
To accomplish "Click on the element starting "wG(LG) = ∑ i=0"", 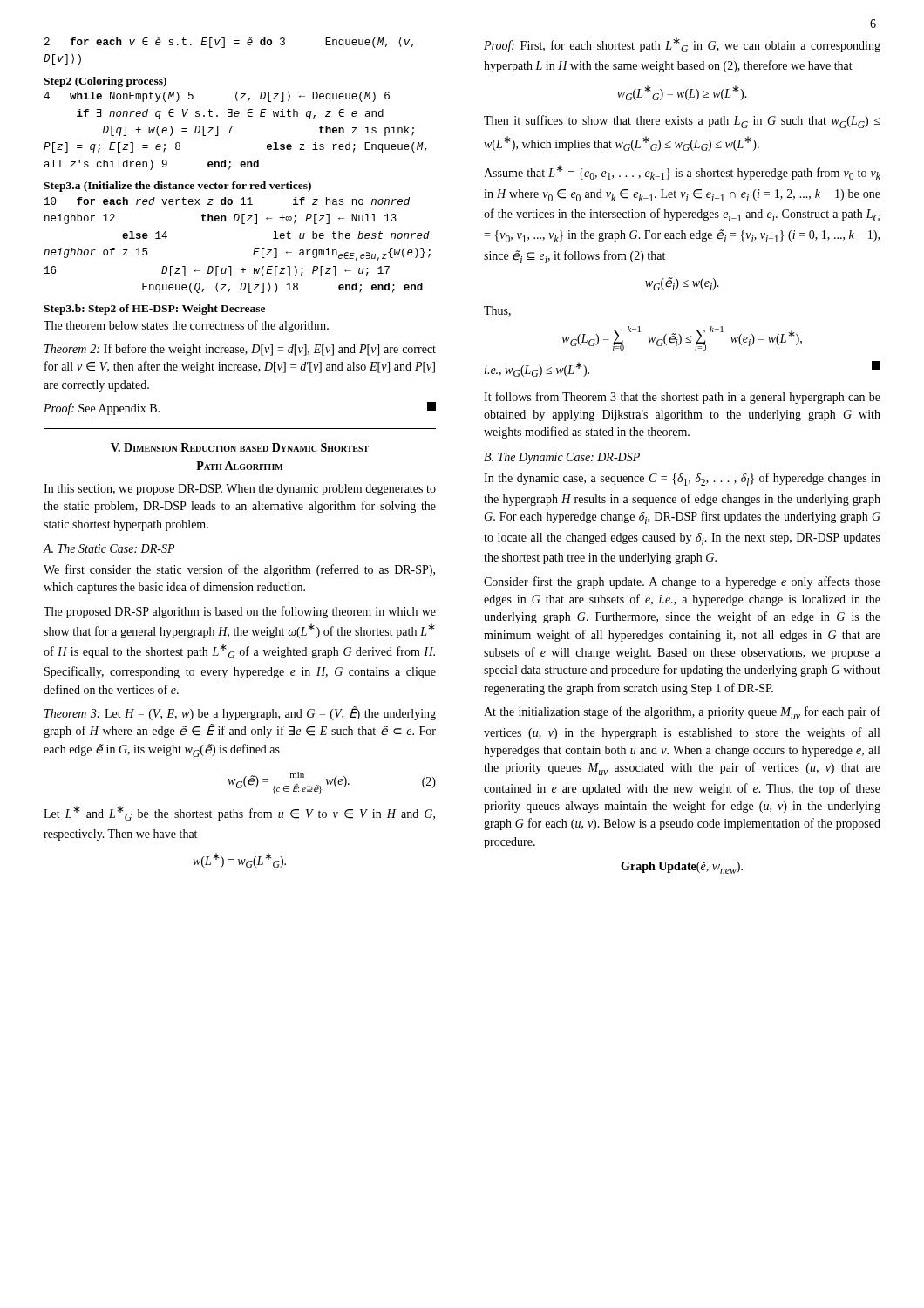I will (x=682, y=340).
